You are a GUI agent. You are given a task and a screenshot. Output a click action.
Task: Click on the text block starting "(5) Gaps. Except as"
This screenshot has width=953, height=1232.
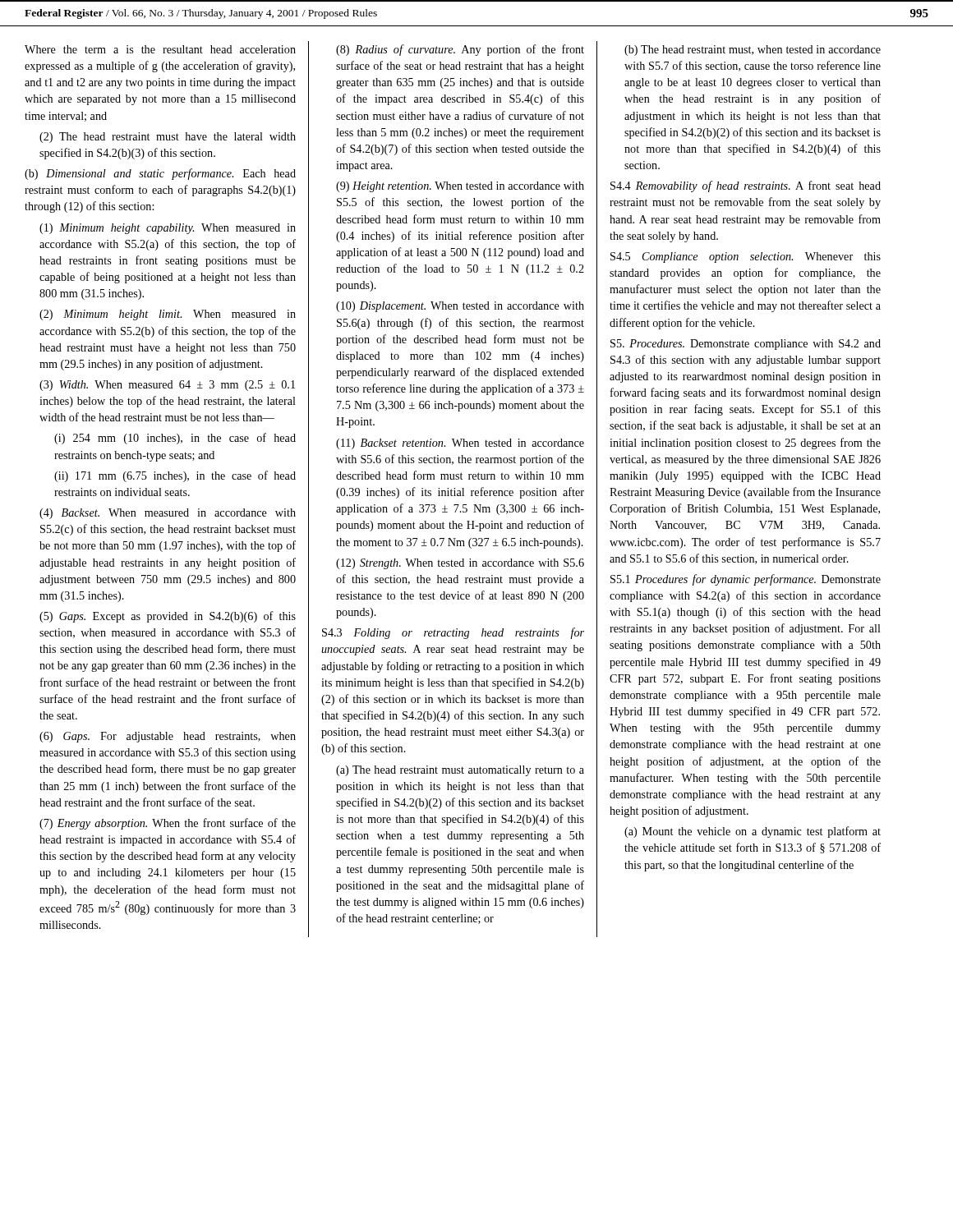click(168, 666)
